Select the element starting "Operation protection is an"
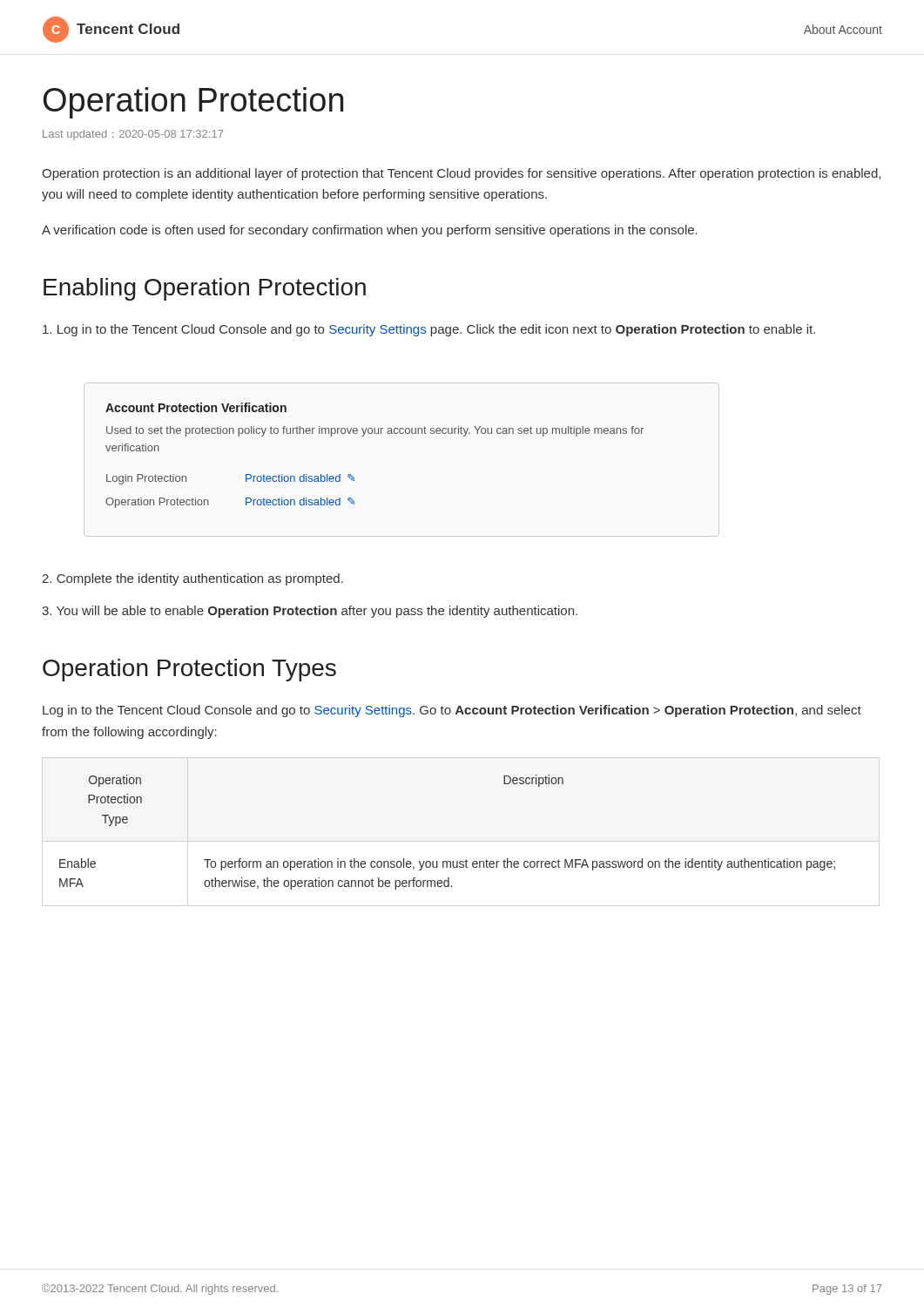This screenshot has height=1307, width=924. [462, 183]
